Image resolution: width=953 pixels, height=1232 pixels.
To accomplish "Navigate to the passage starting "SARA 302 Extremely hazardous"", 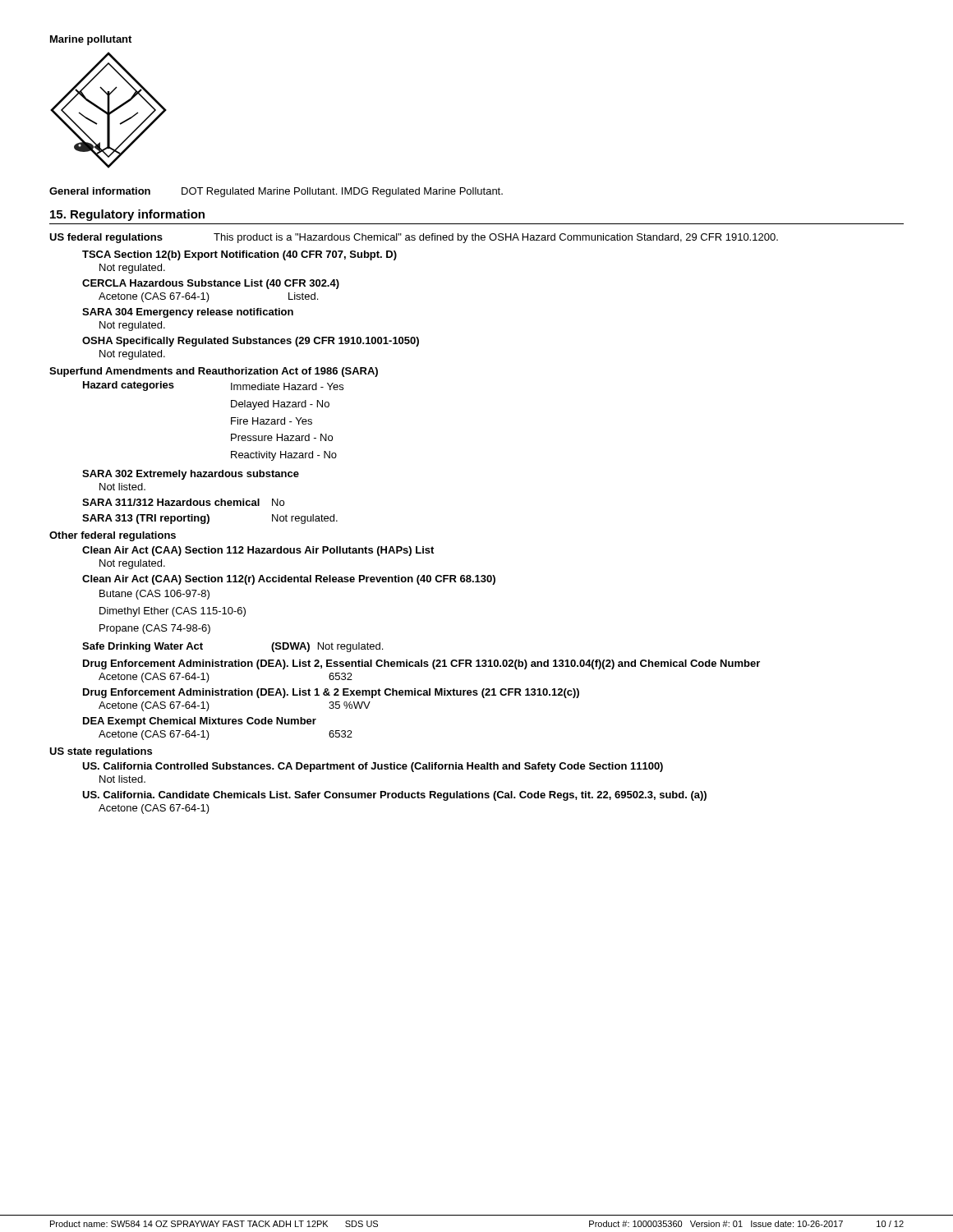I will click(x=191, y=473).
